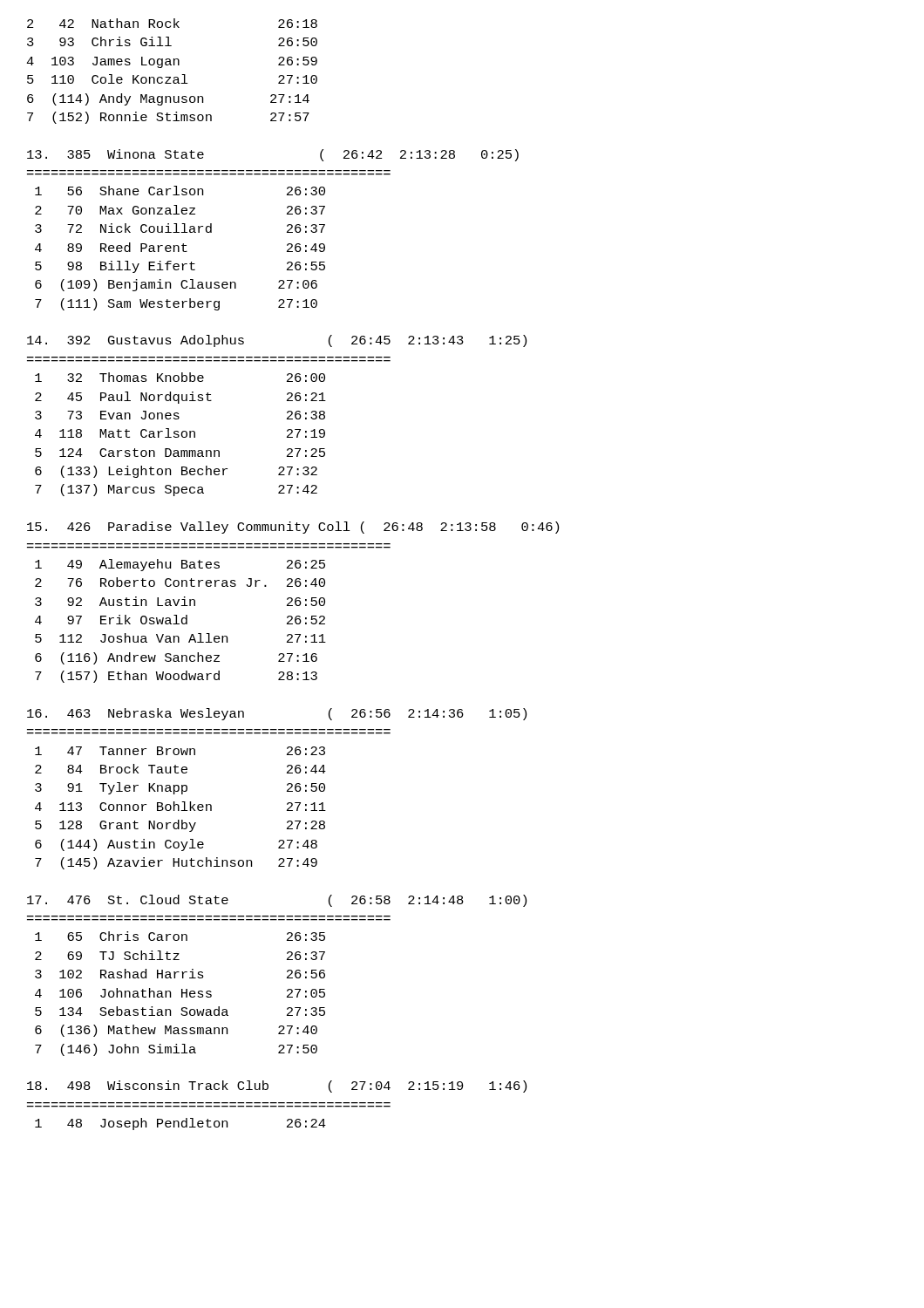
Task: Click on the list item with the text "4 89 Reed"
Action: (x=176, y=248)
